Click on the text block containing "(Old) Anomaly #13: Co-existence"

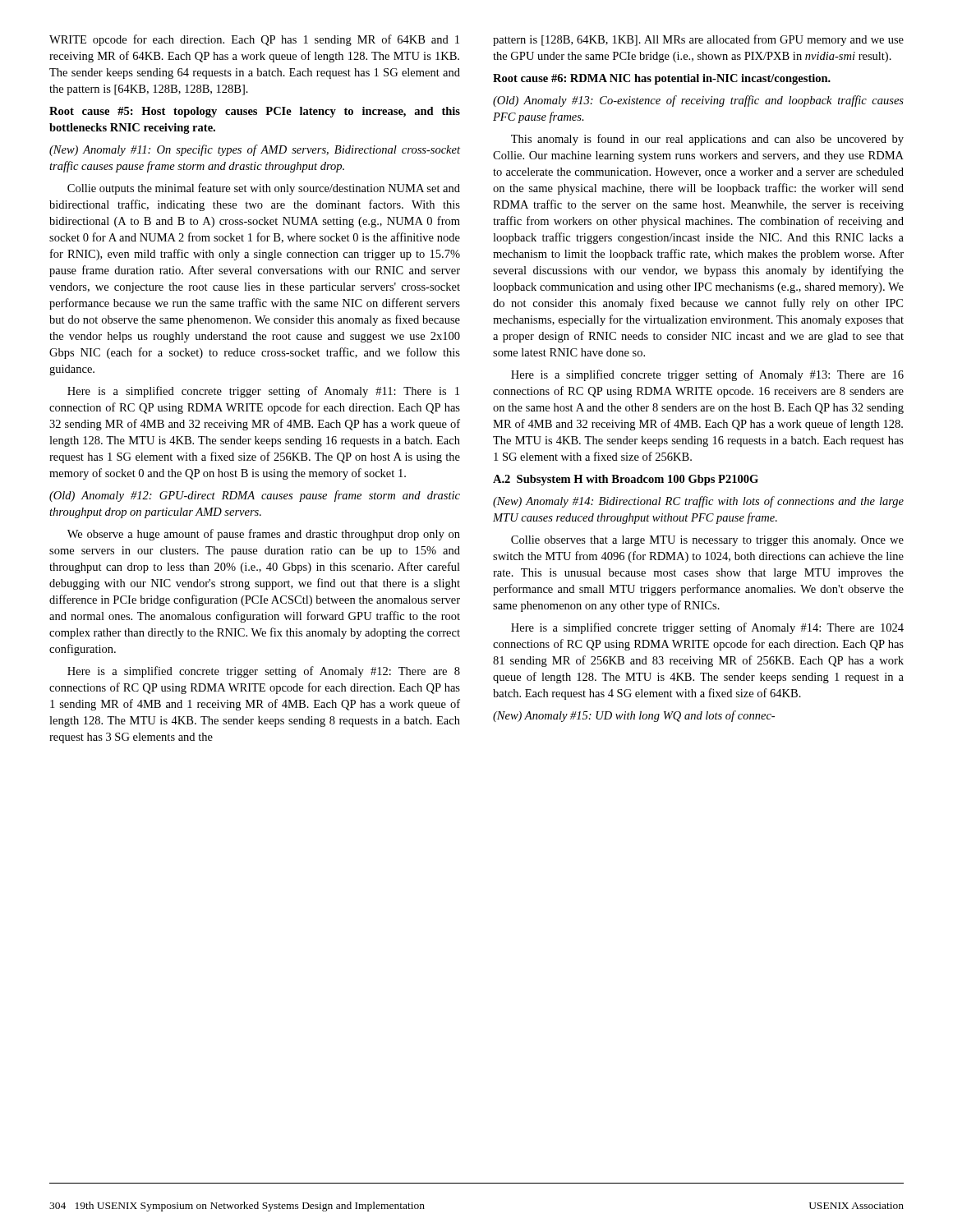698,108
